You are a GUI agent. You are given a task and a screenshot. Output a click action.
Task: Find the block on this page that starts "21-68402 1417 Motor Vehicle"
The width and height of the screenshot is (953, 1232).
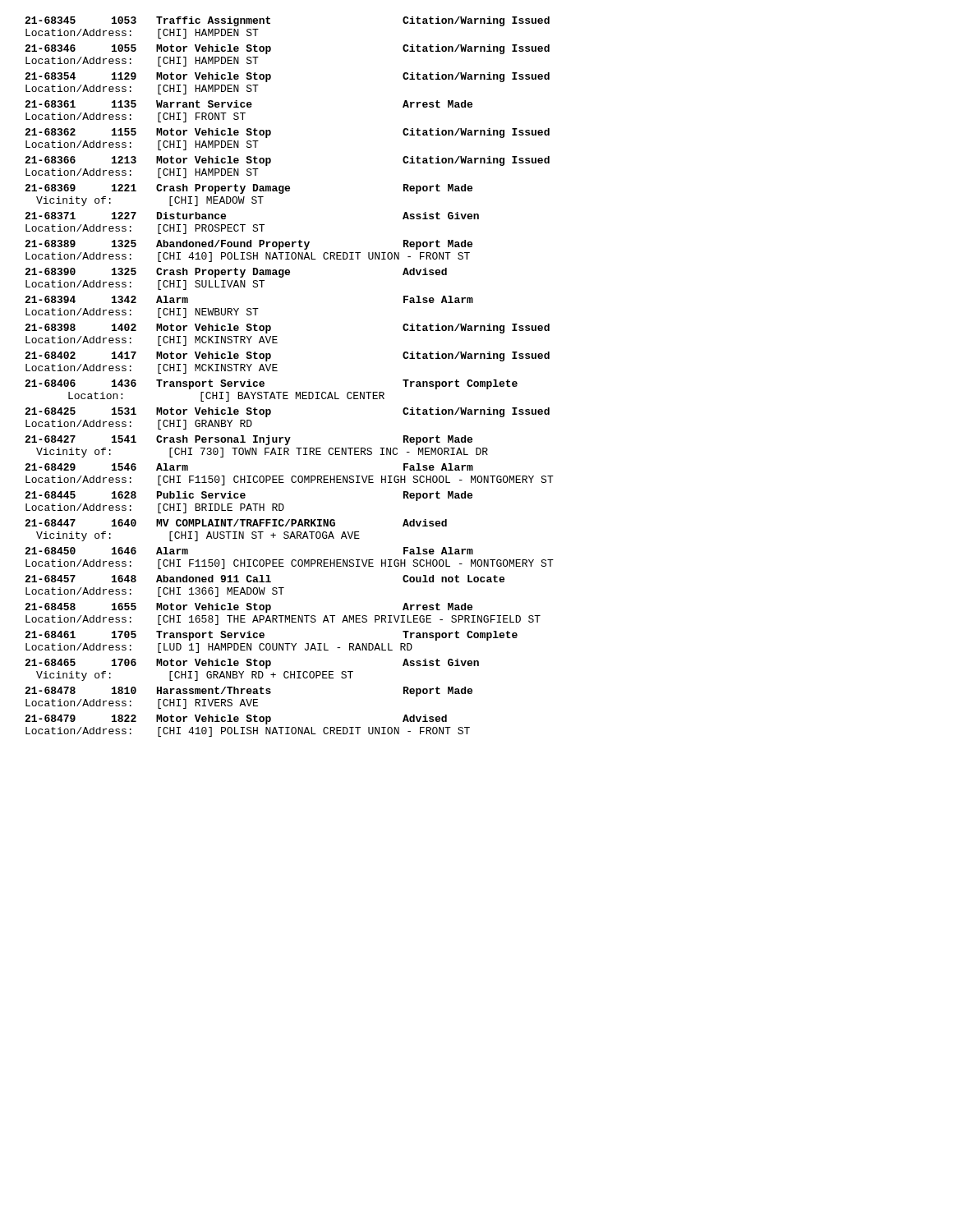(476, 362)
